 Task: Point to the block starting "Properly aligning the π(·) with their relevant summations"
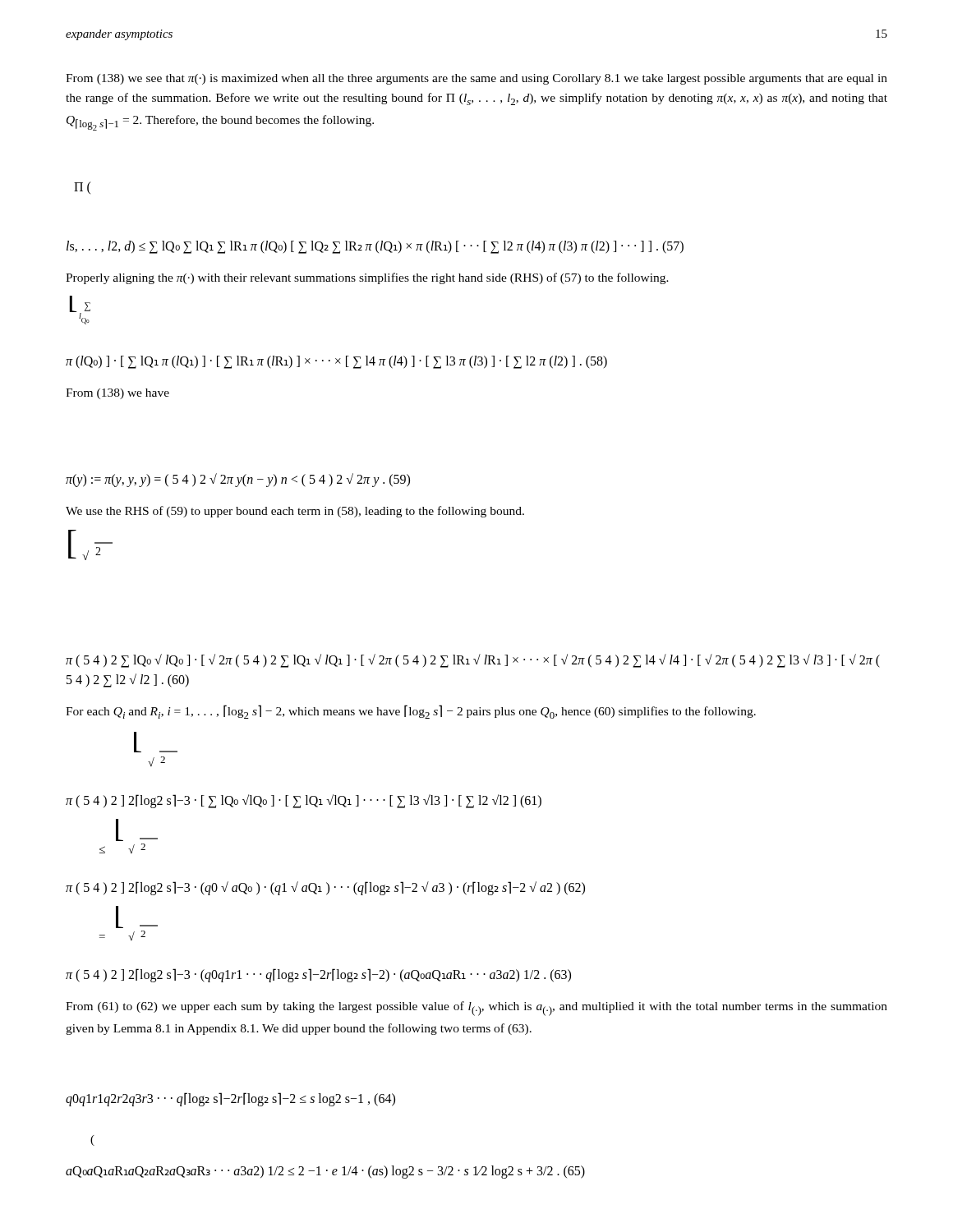(476, 278)
